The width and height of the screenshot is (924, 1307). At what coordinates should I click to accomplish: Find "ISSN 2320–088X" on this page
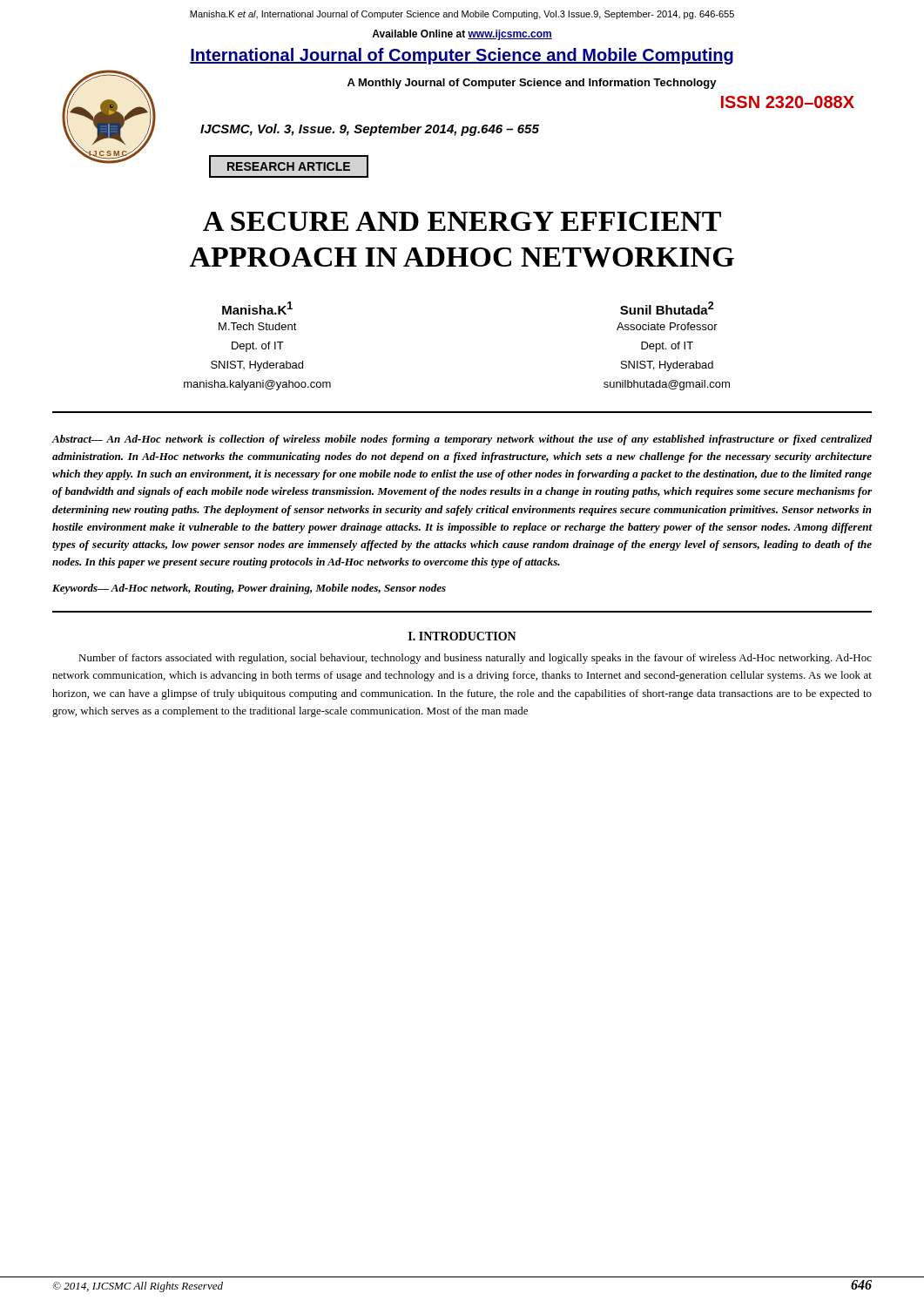[787, 102]
